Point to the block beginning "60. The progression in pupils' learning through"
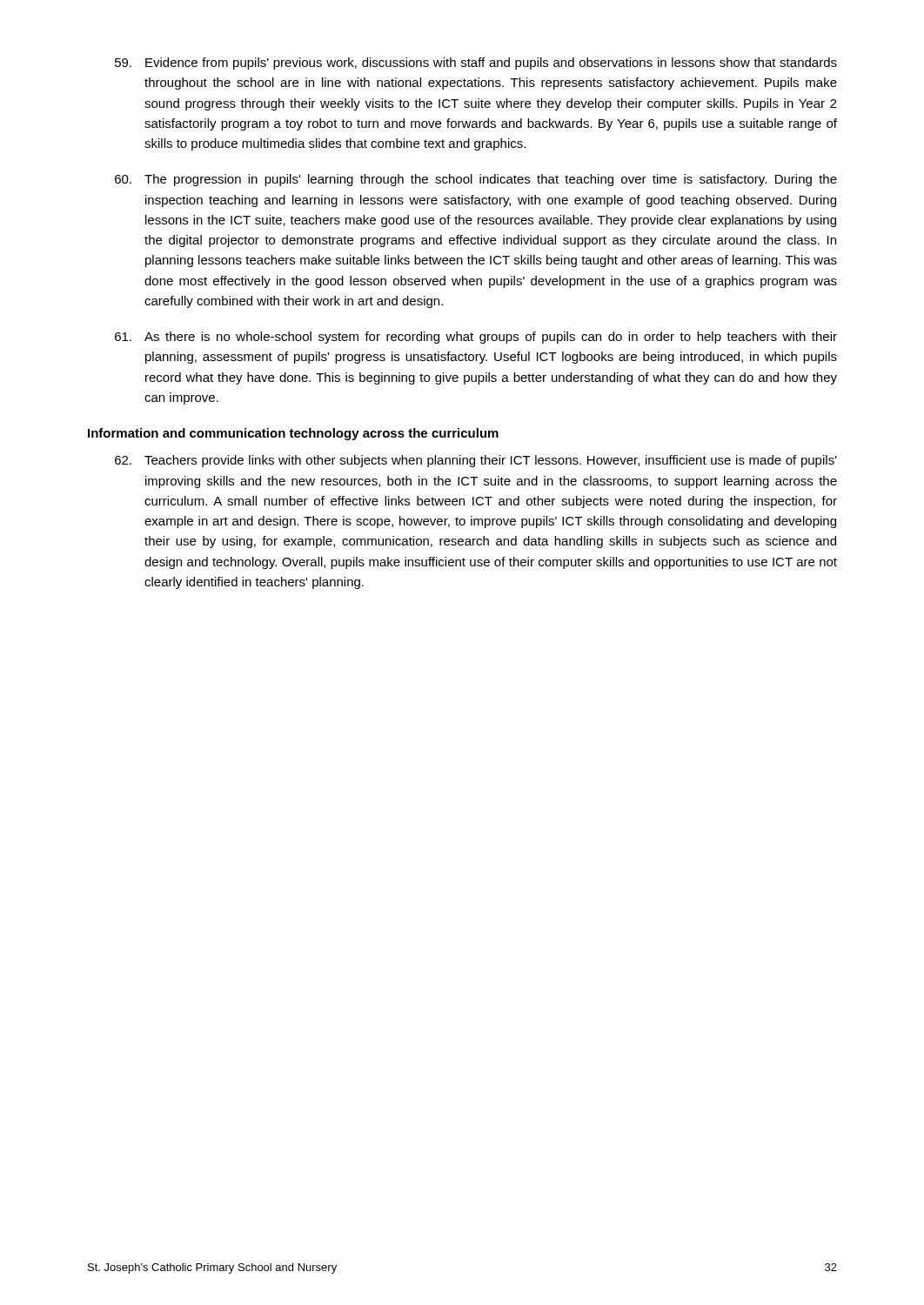Image resolution: width=924 pixels, height=1305 pixels. (x=462, y=240)
